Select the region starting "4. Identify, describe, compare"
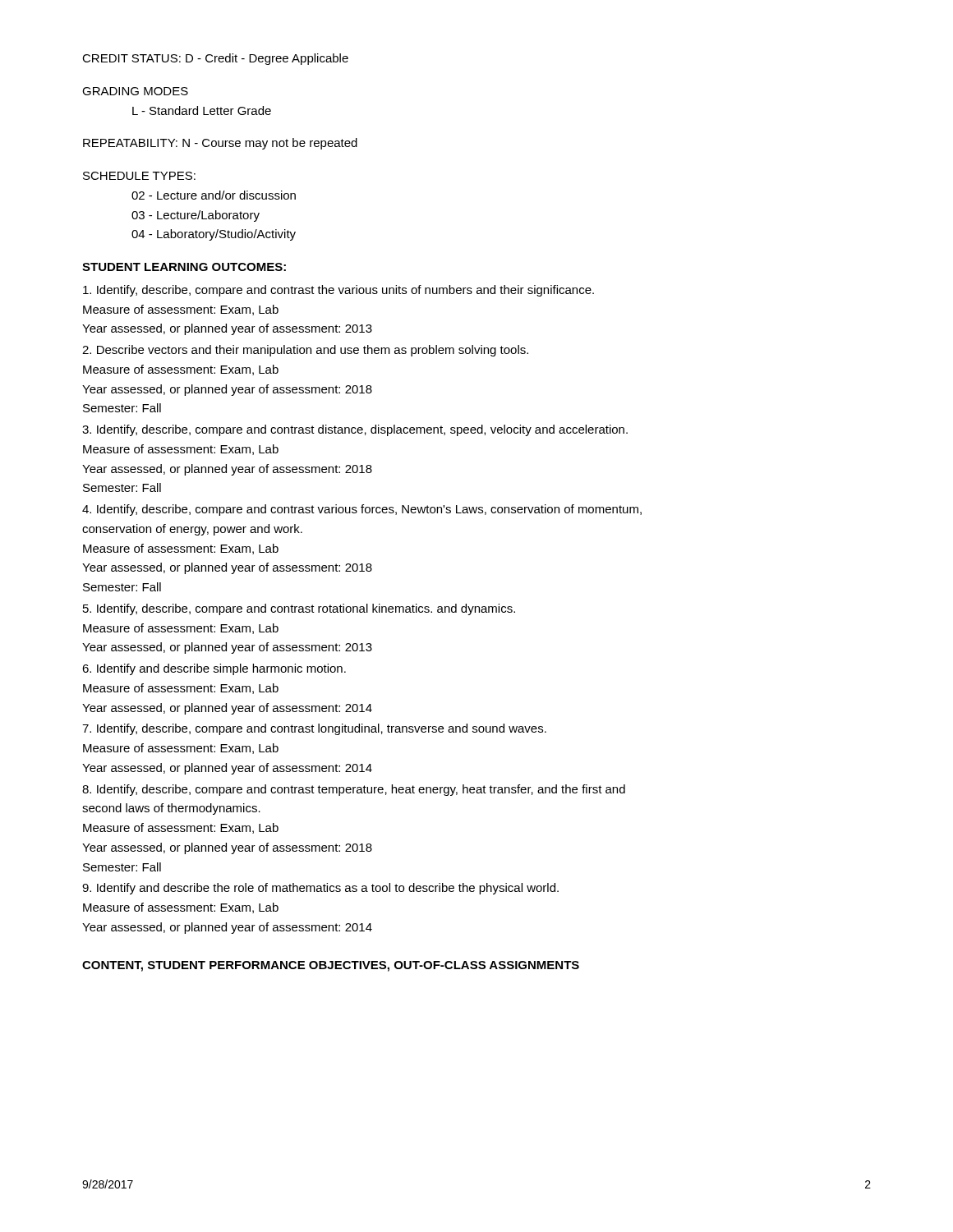This screenshot has width=953, height=1232. point(362,510)
